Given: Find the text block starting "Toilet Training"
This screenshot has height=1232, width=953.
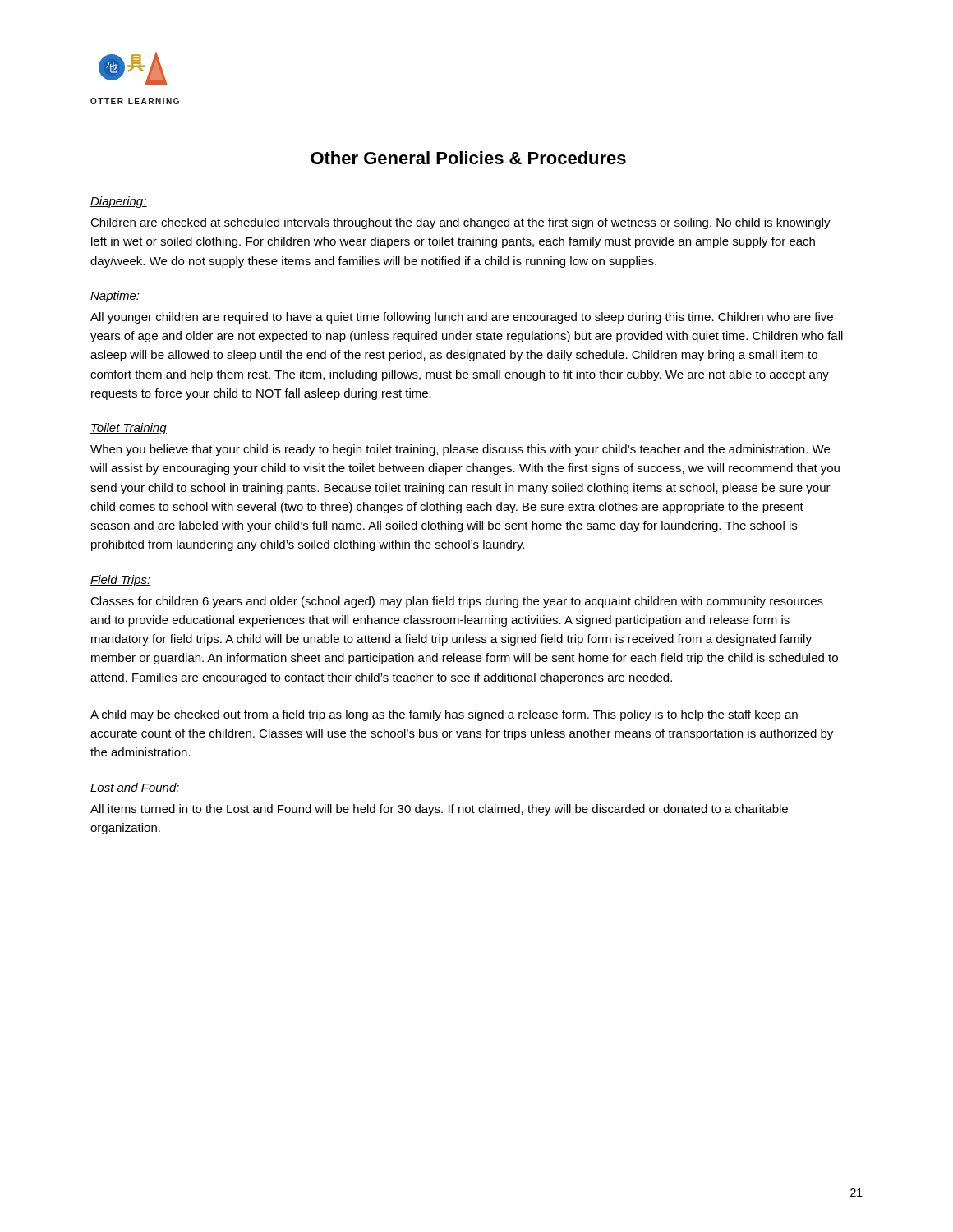Looking at the screenshot, I should [x=129, y=429].
